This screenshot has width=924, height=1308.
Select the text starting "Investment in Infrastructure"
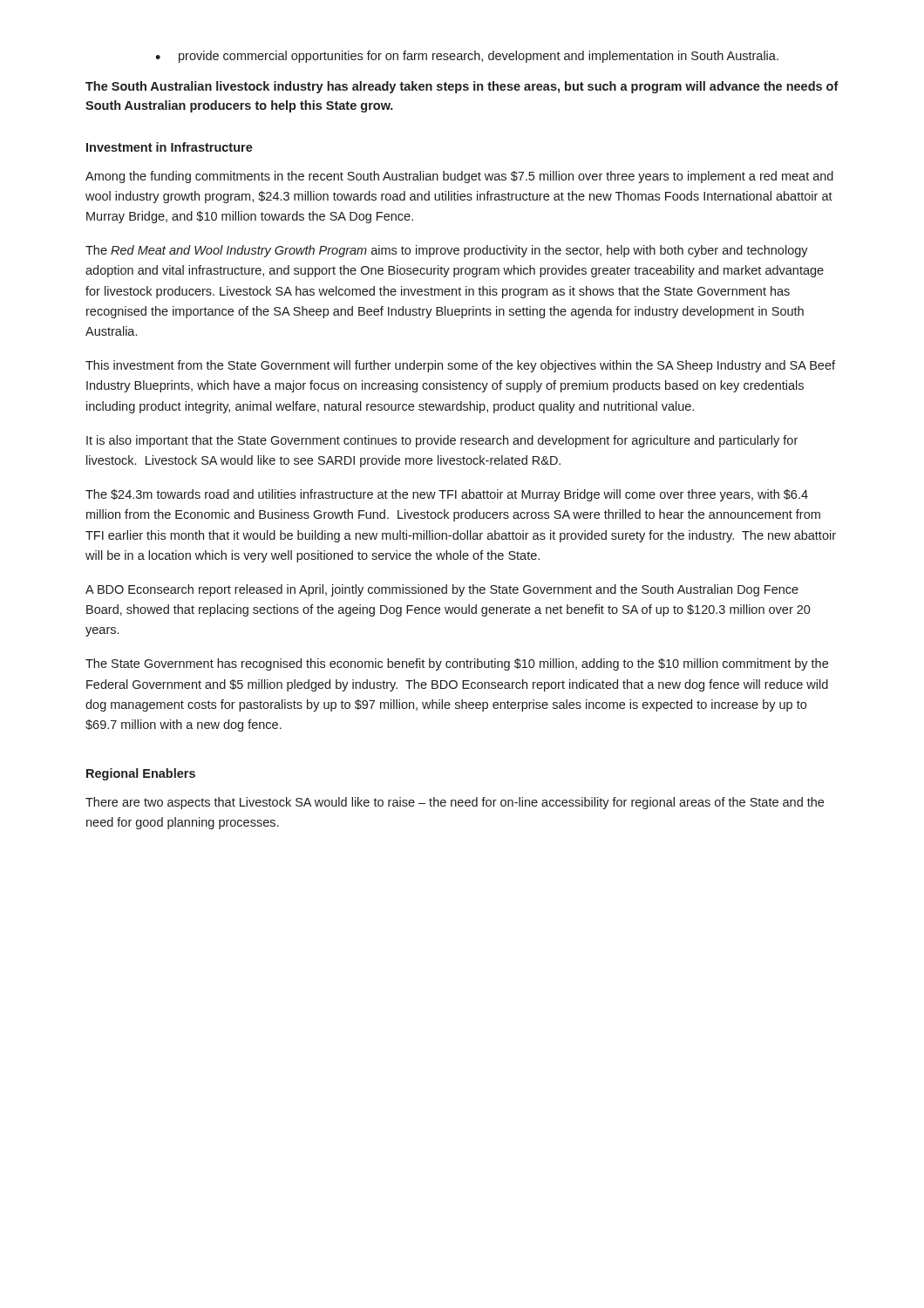coord(169,147)
